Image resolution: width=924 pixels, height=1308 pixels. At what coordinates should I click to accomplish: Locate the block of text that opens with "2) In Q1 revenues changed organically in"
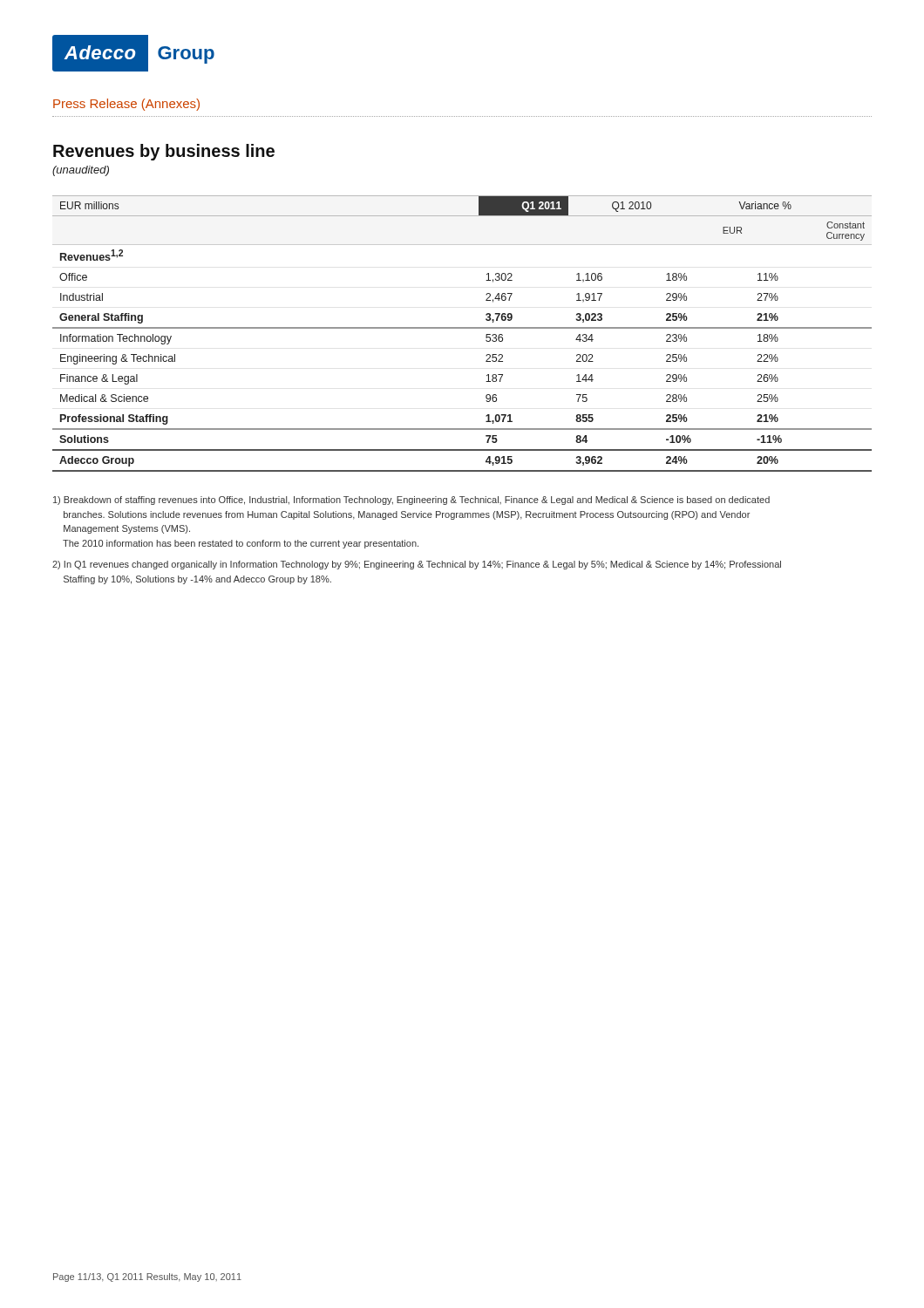pyautogui.click(x=417, y=571)
